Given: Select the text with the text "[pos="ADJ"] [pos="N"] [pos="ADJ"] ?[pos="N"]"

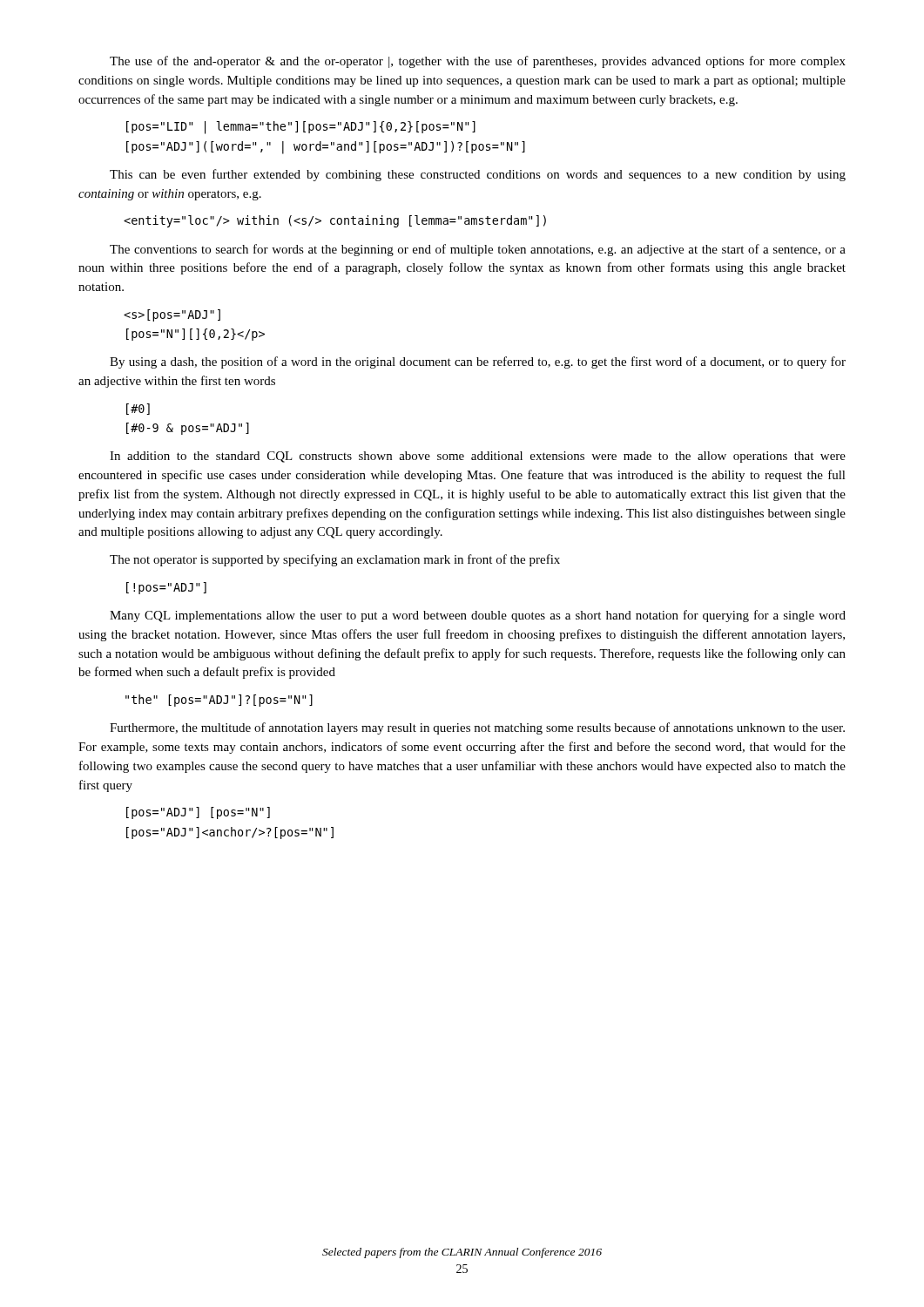Looking at the screenshot, I should click(x=198, y=813).
